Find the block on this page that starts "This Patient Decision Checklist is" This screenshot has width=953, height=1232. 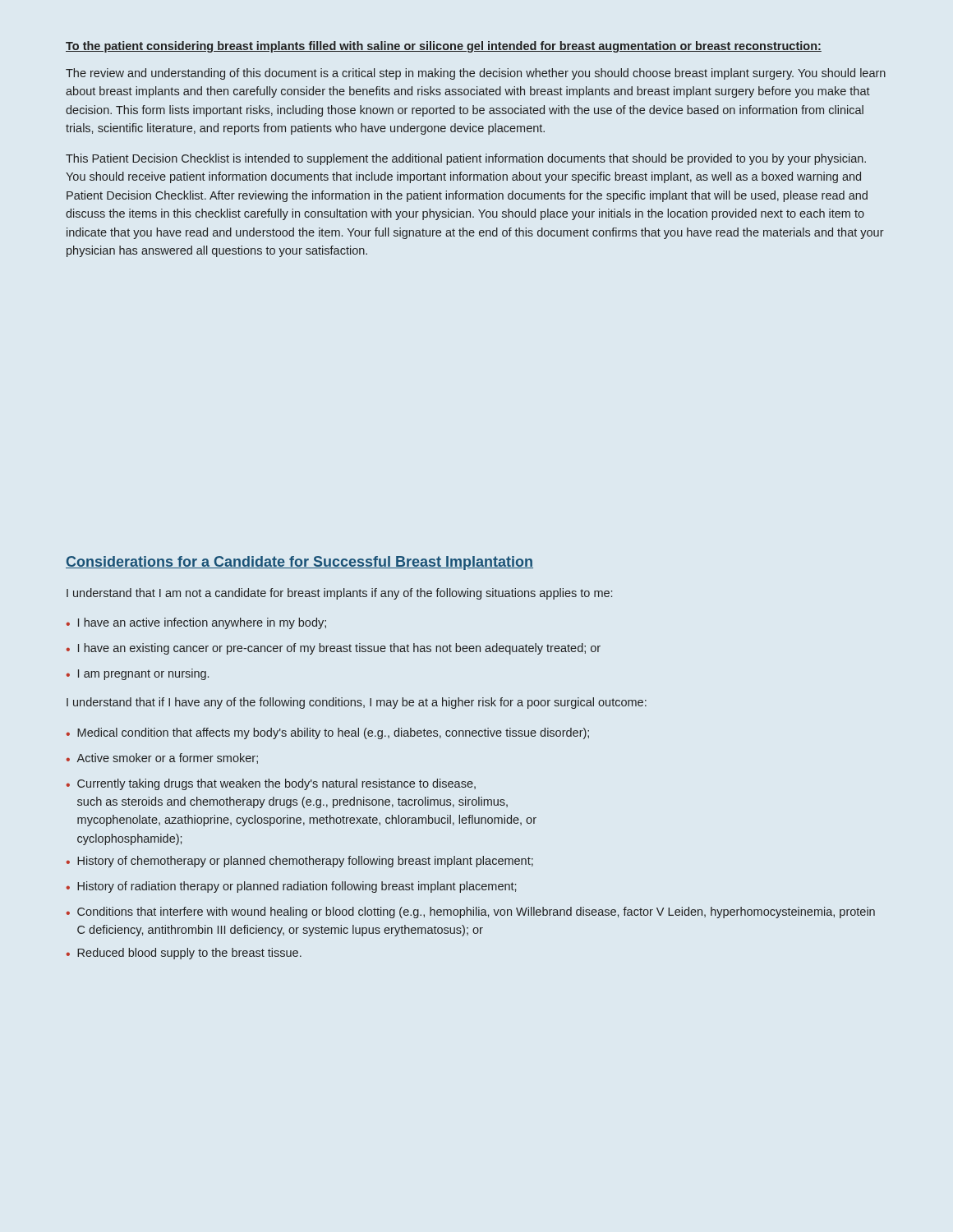pyautogui.click(x=476, y=205)
